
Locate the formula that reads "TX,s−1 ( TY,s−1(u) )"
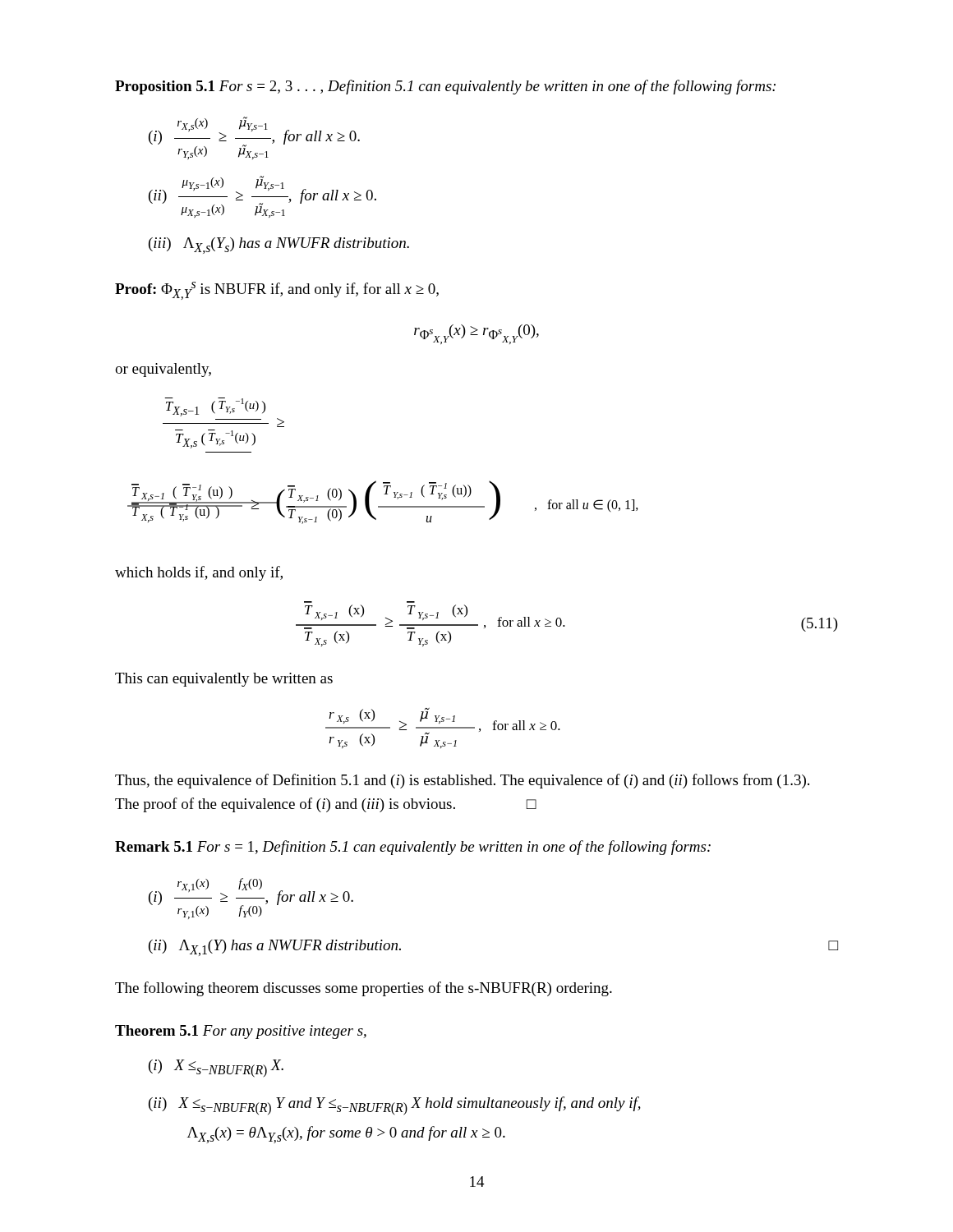coord(215,407)
